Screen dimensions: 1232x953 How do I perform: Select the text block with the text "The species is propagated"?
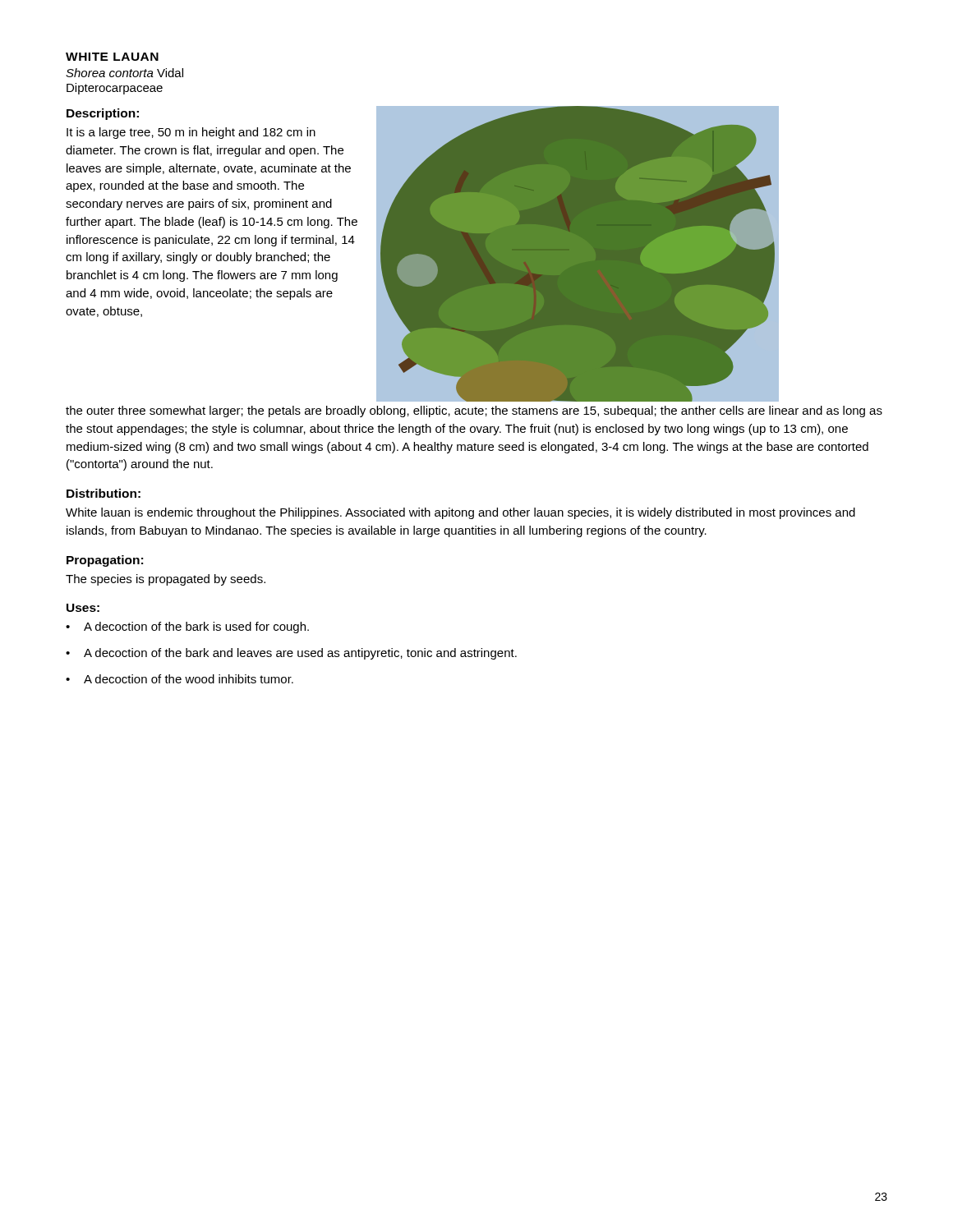(166, 578)
